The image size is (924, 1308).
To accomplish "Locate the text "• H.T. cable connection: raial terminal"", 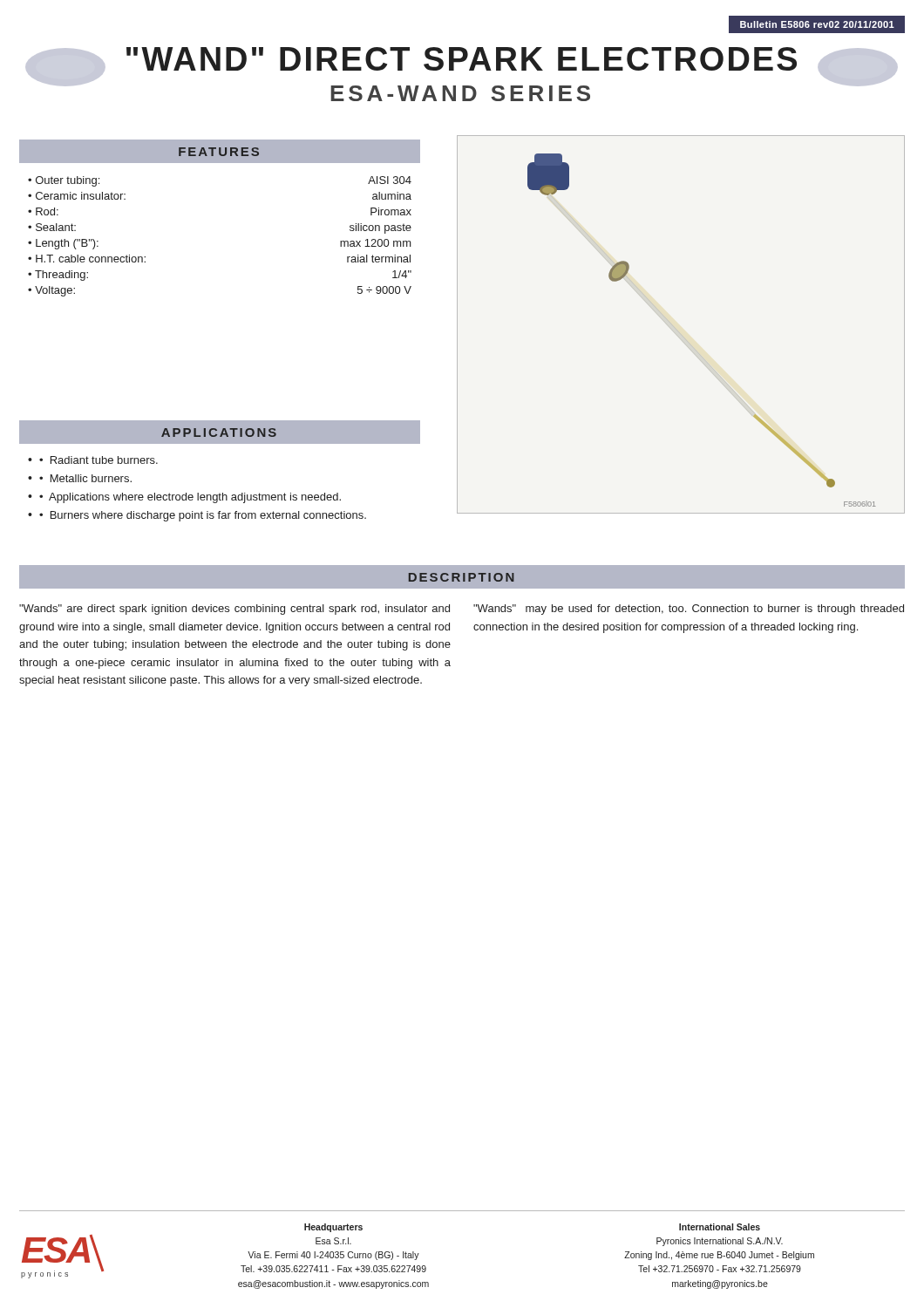I will coord(82,259).
